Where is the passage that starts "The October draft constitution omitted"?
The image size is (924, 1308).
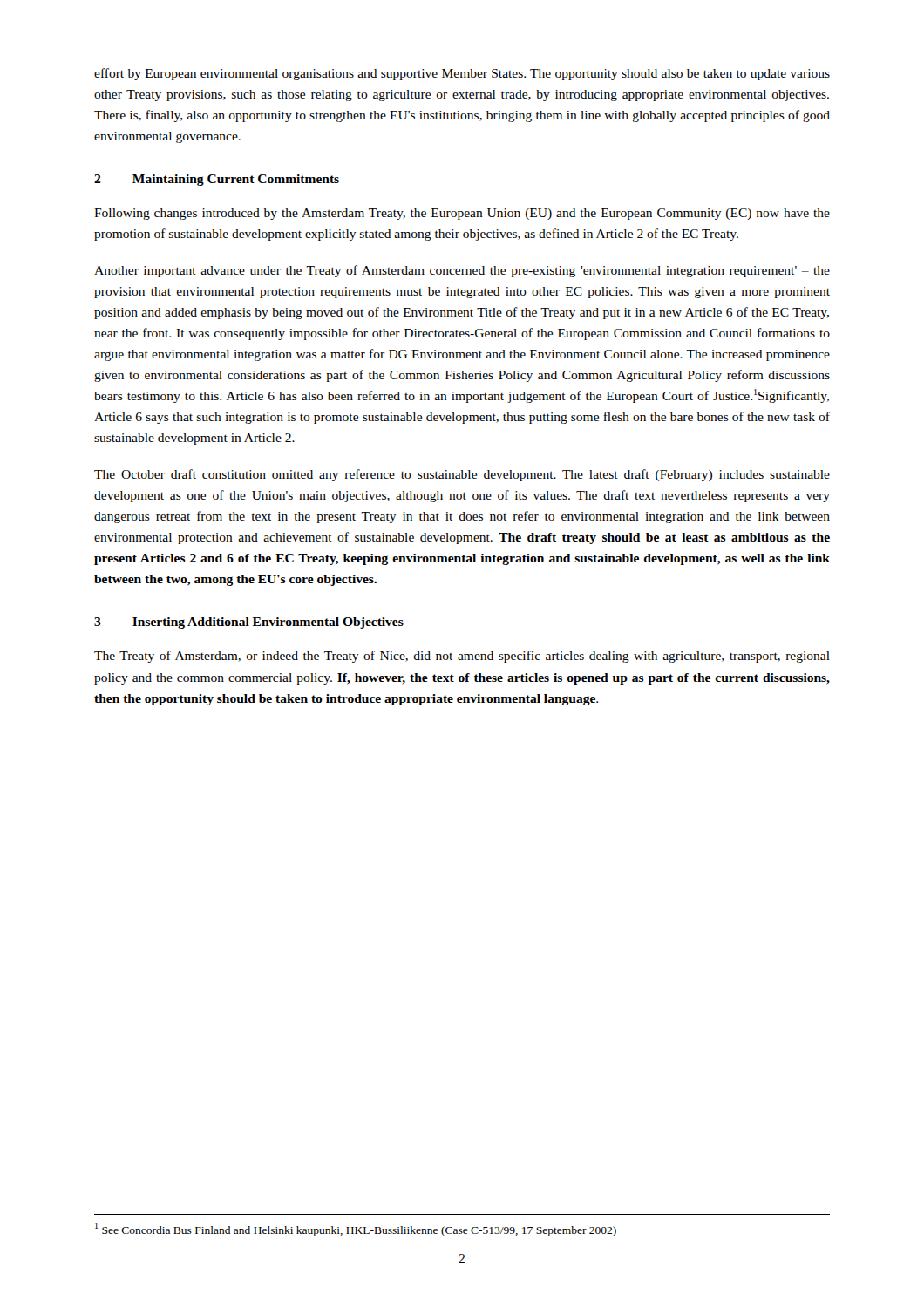coord(462,527)
